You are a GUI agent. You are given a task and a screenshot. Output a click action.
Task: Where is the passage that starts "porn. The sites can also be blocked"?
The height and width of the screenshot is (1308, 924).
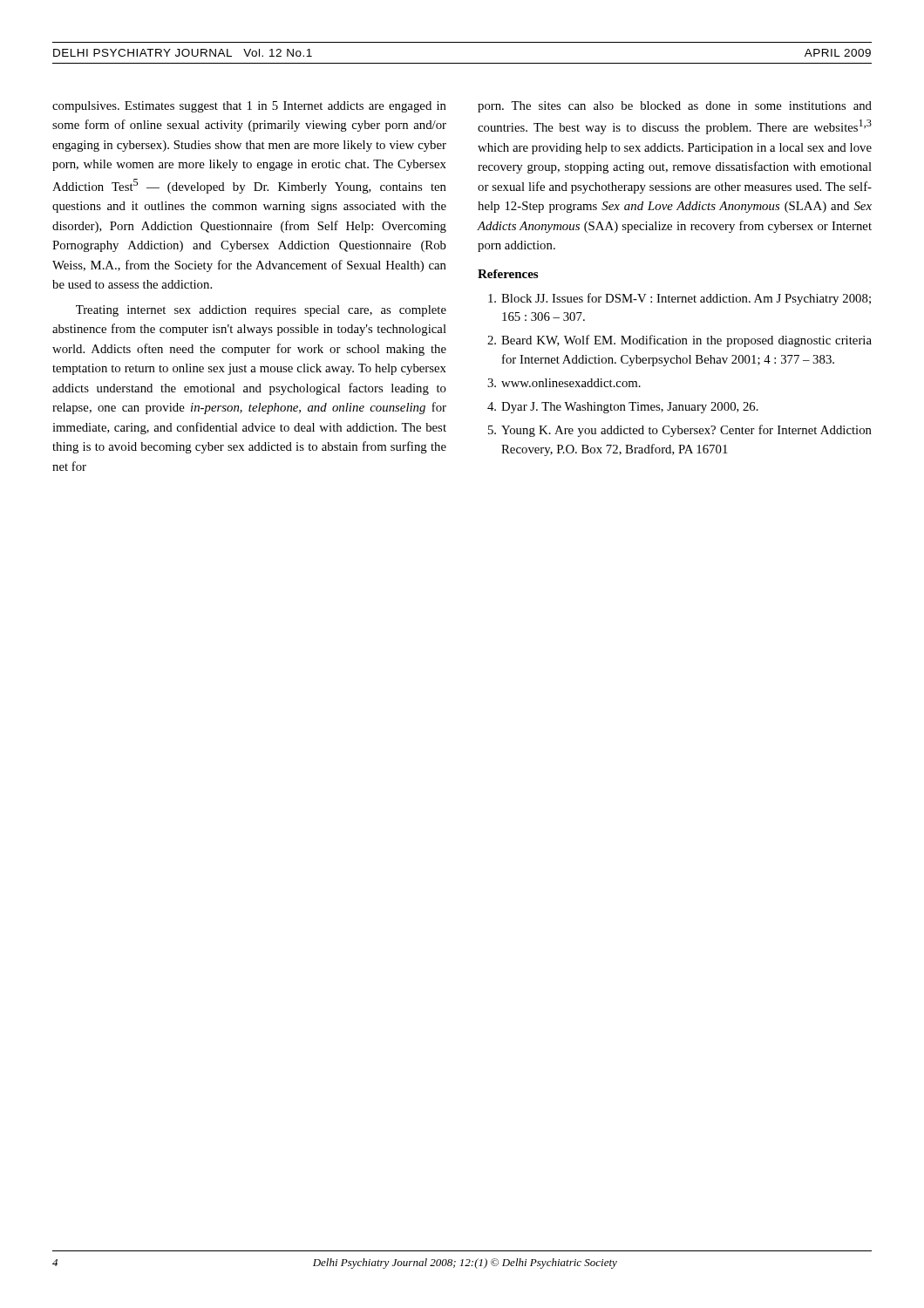coord(675,176)
